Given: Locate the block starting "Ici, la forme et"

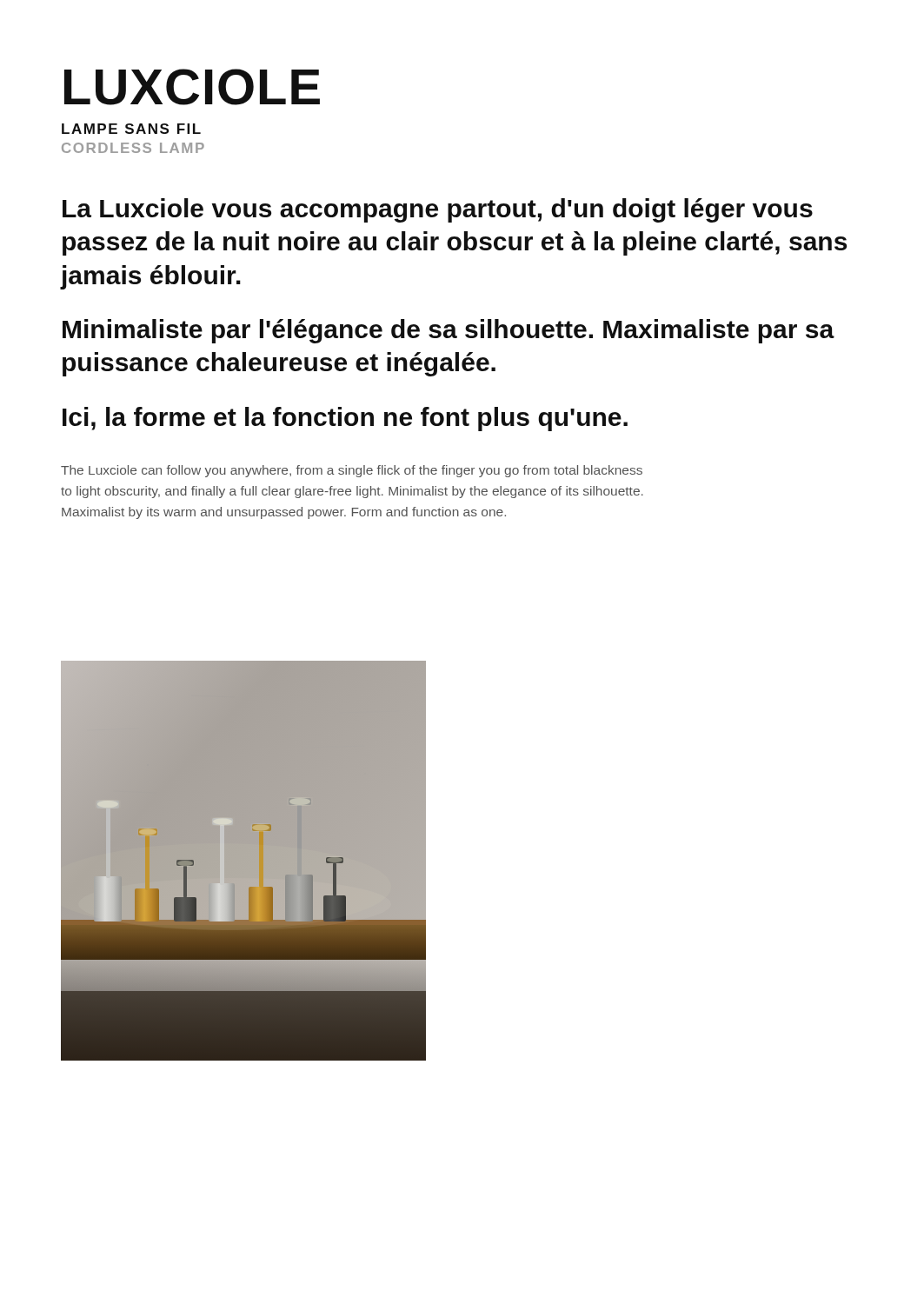Looking at the screenshot, I should click(462, 417).
